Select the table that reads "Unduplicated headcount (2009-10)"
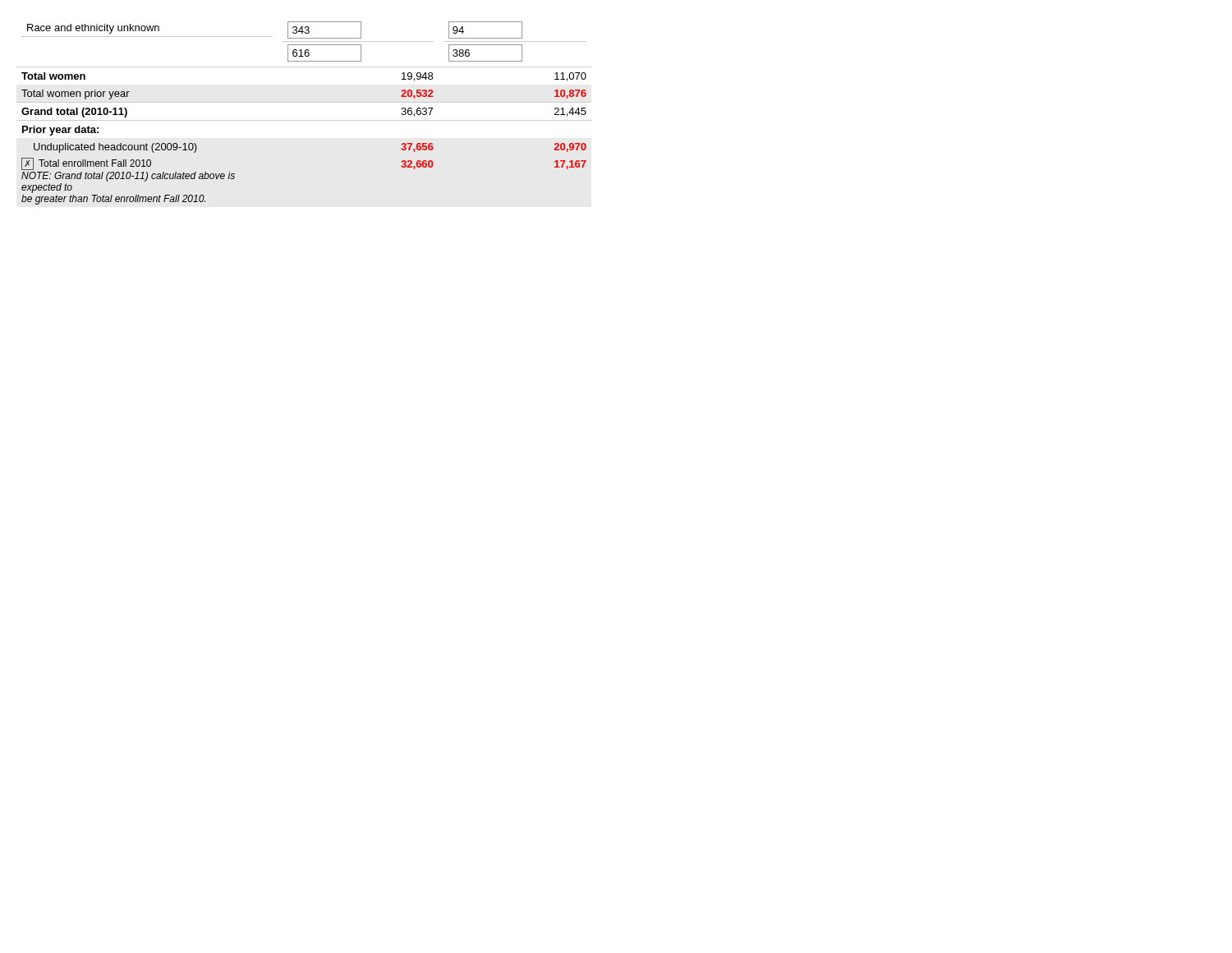The image size is (1232, 953). [304, 112]
